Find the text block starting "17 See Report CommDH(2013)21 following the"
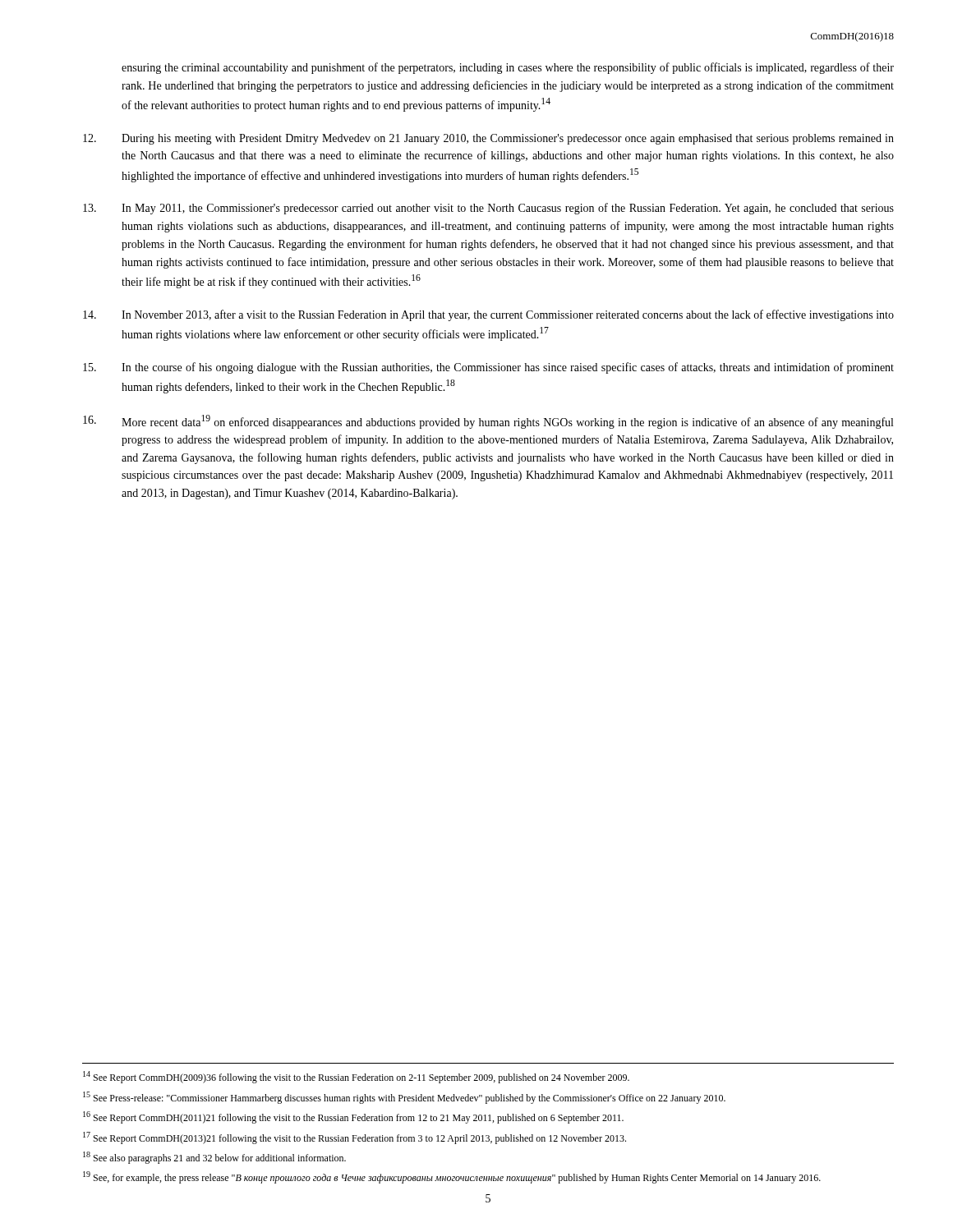953x1232 pixels. tap(354, 1137)
